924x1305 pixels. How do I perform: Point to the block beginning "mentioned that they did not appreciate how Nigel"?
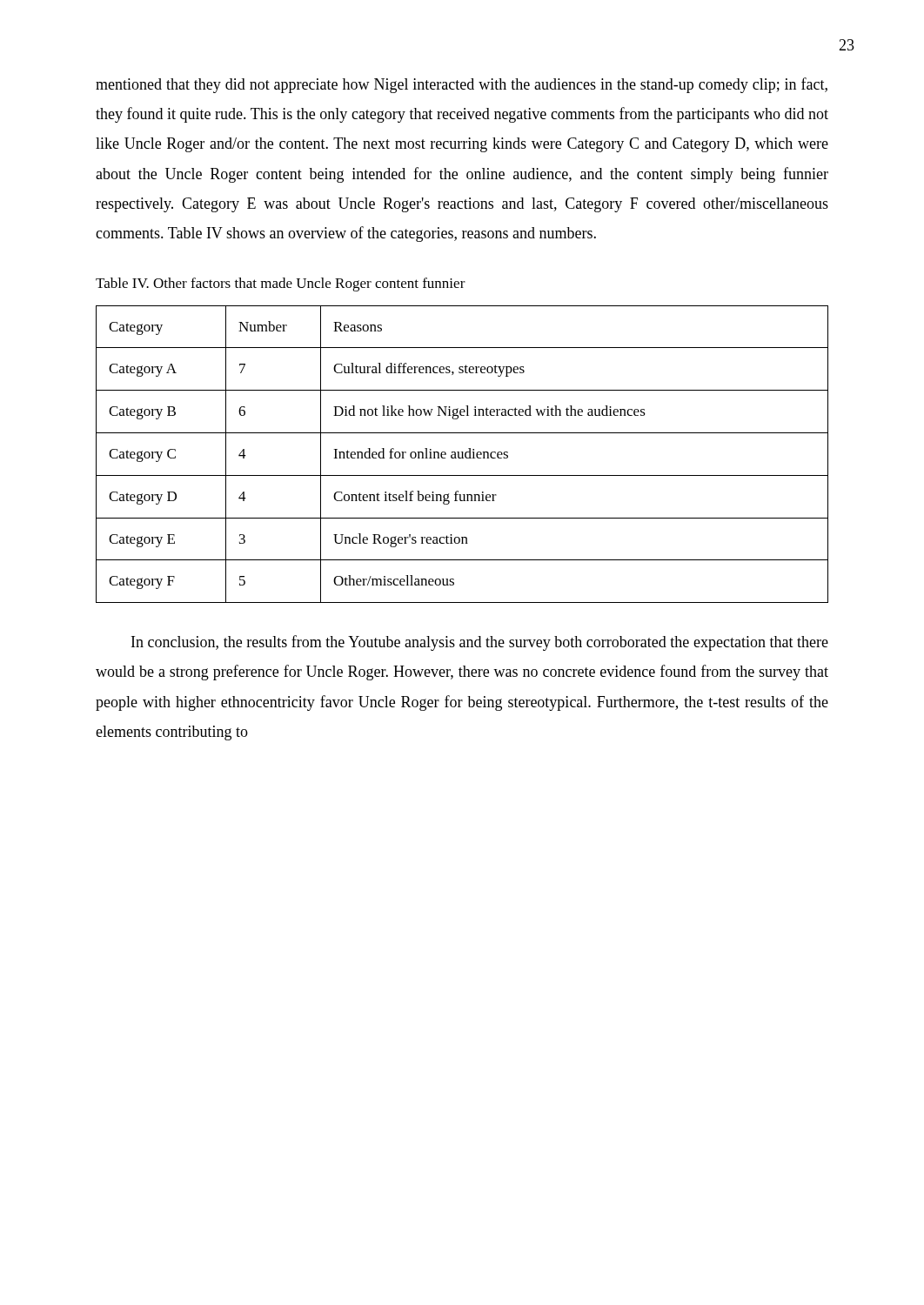462,159
